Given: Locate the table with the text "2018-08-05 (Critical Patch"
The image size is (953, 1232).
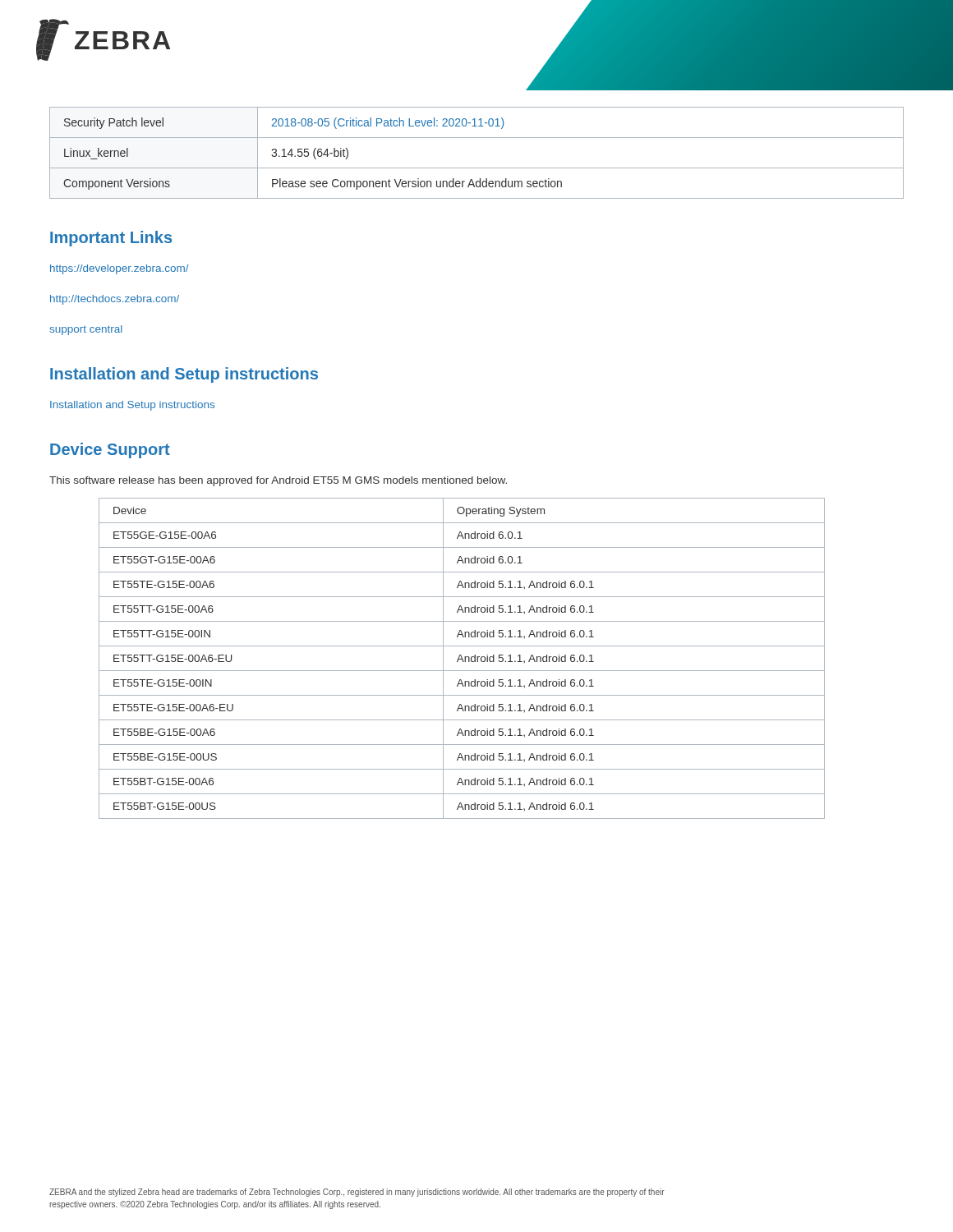Looking at the screenshot, I should pyautogui.click(x=476, y=153).
